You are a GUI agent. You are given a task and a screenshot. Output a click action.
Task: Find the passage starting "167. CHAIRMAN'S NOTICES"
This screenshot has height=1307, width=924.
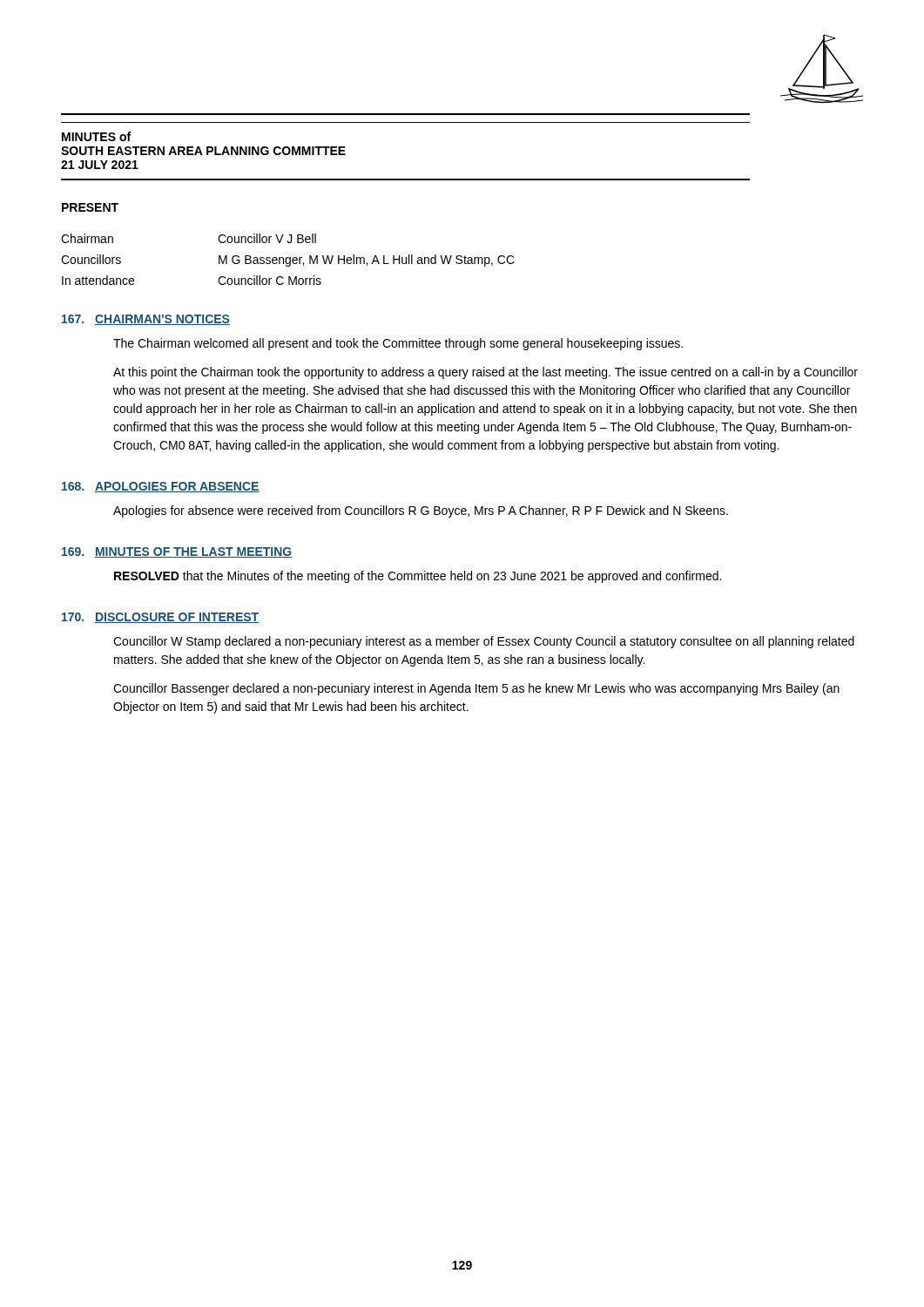click(145, 319)
